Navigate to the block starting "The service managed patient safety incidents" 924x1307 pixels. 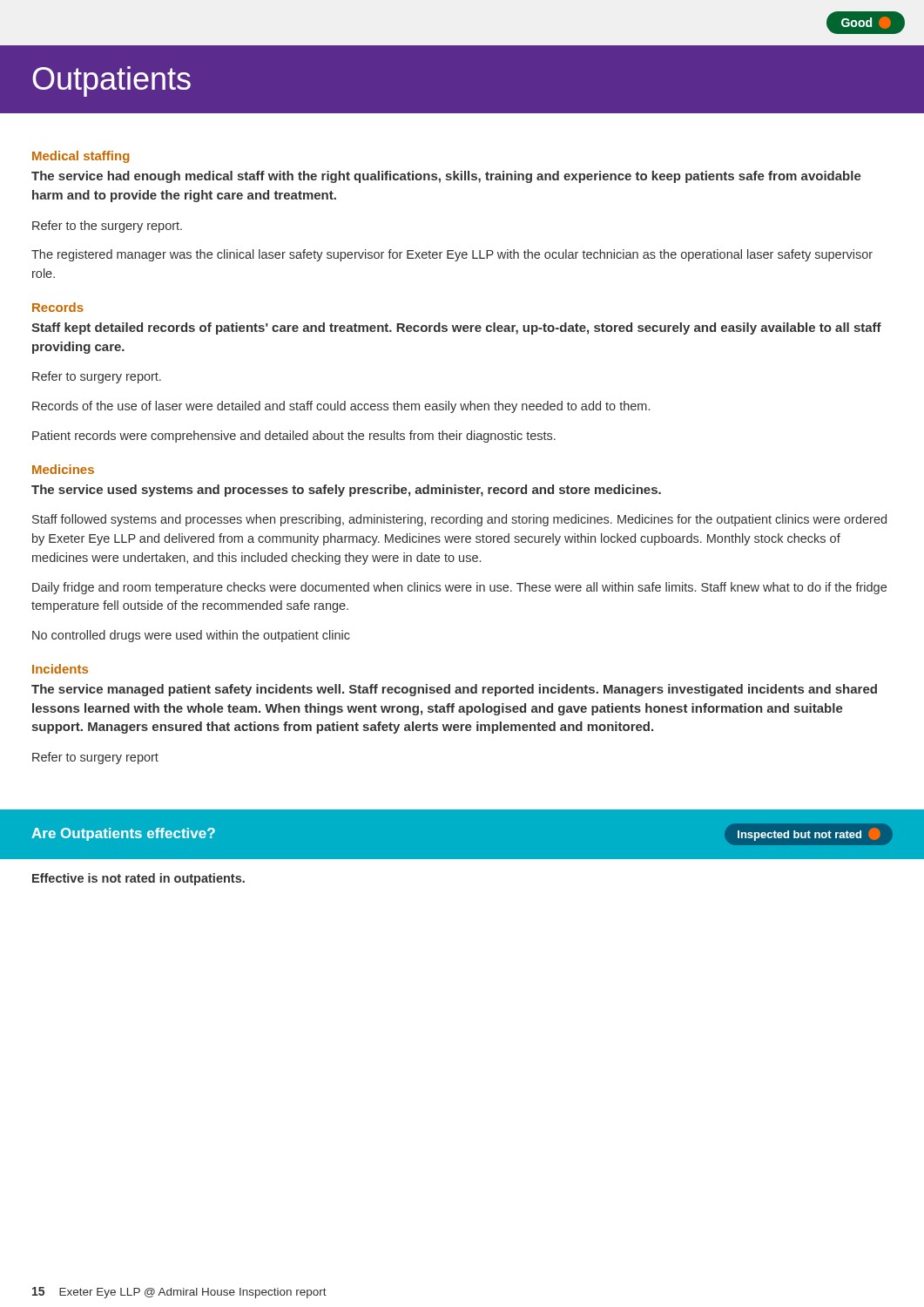click(455, 708)
